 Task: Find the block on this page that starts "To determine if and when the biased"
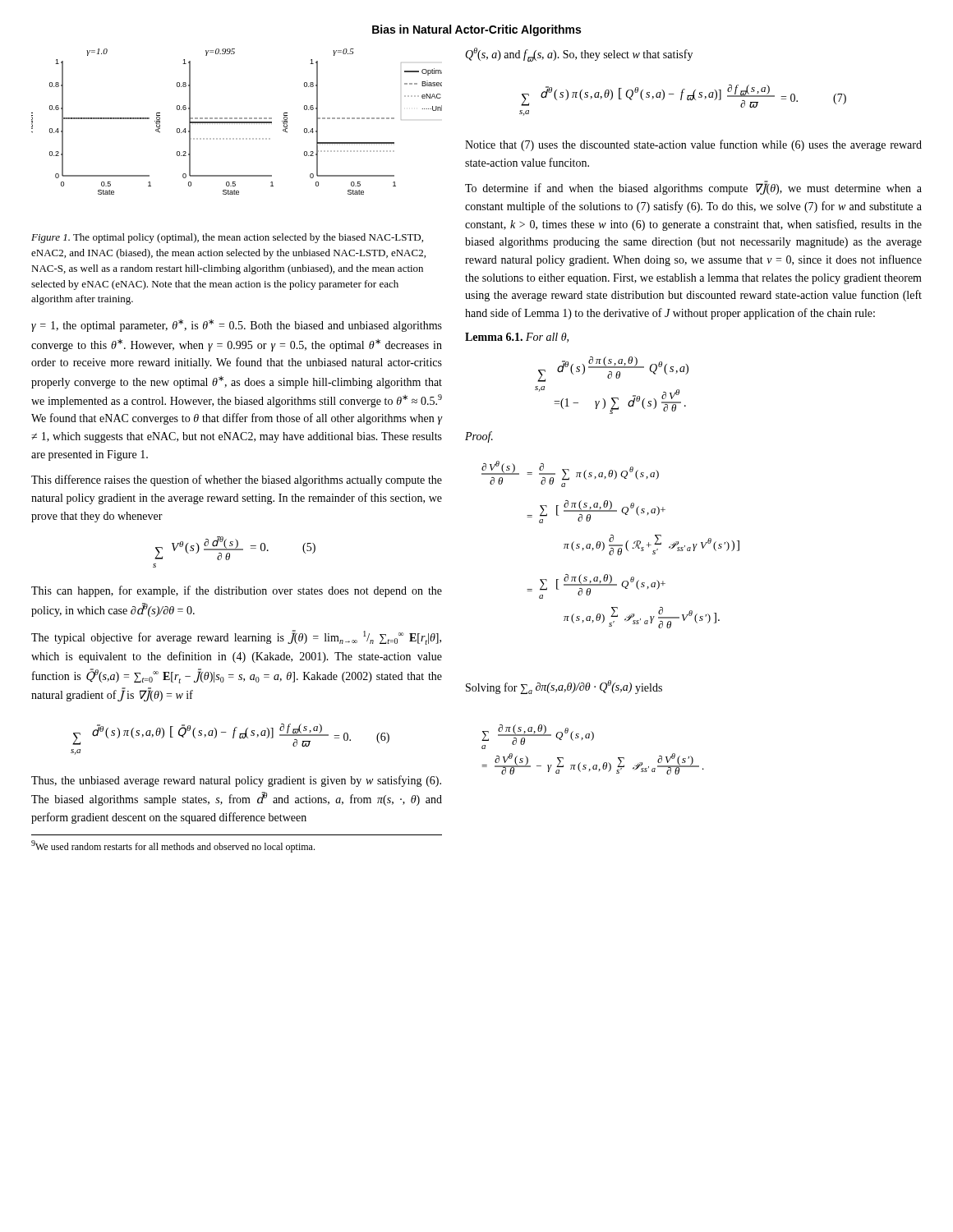[x=693, y=251]
